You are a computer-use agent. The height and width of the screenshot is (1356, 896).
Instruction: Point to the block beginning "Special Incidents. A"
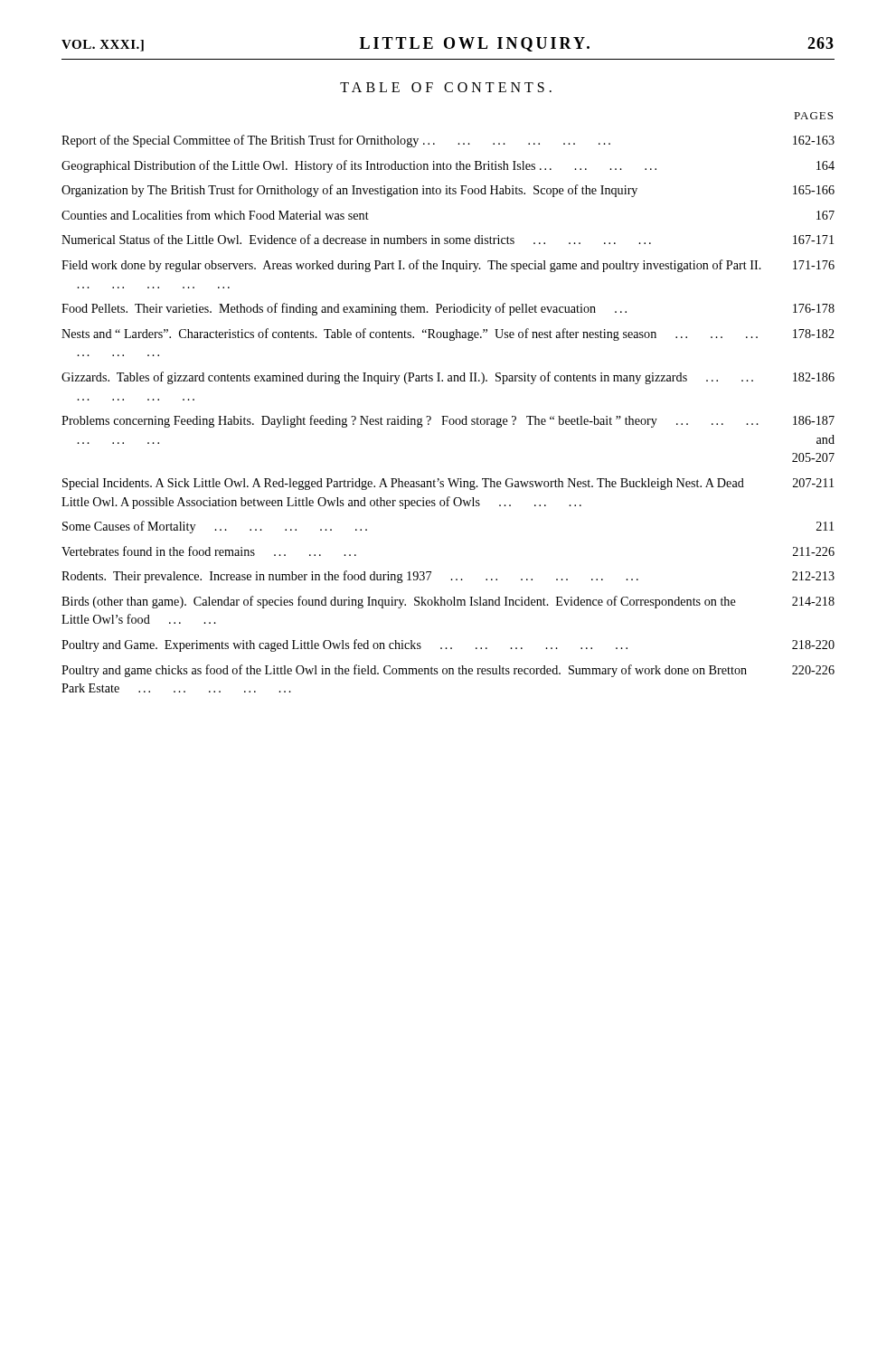pyautogui.click(x=448, y=492)
